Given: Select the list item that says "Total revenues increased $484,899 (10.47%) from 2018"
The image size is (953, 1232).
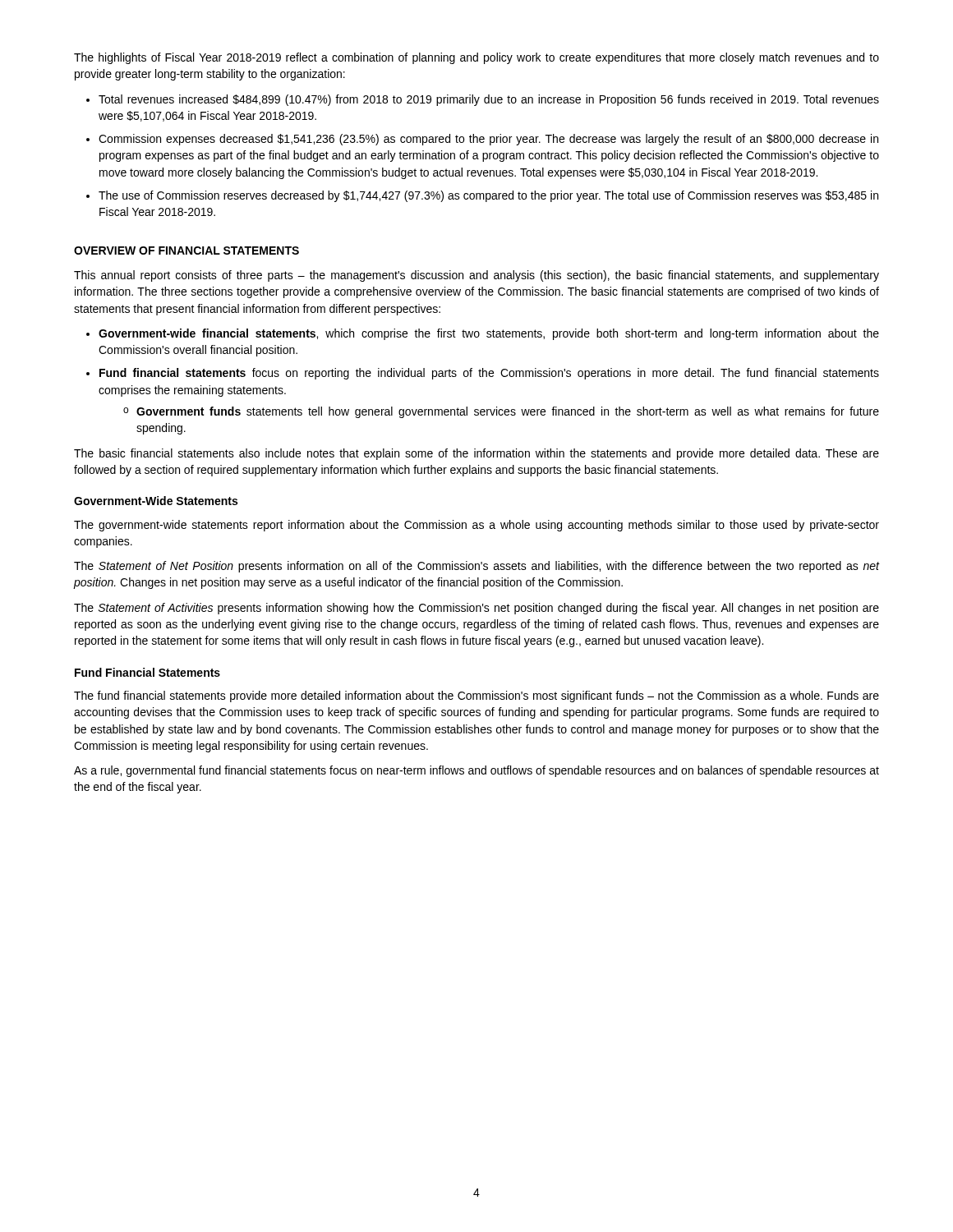Looking at the screenshot, I should click(489, 107).
